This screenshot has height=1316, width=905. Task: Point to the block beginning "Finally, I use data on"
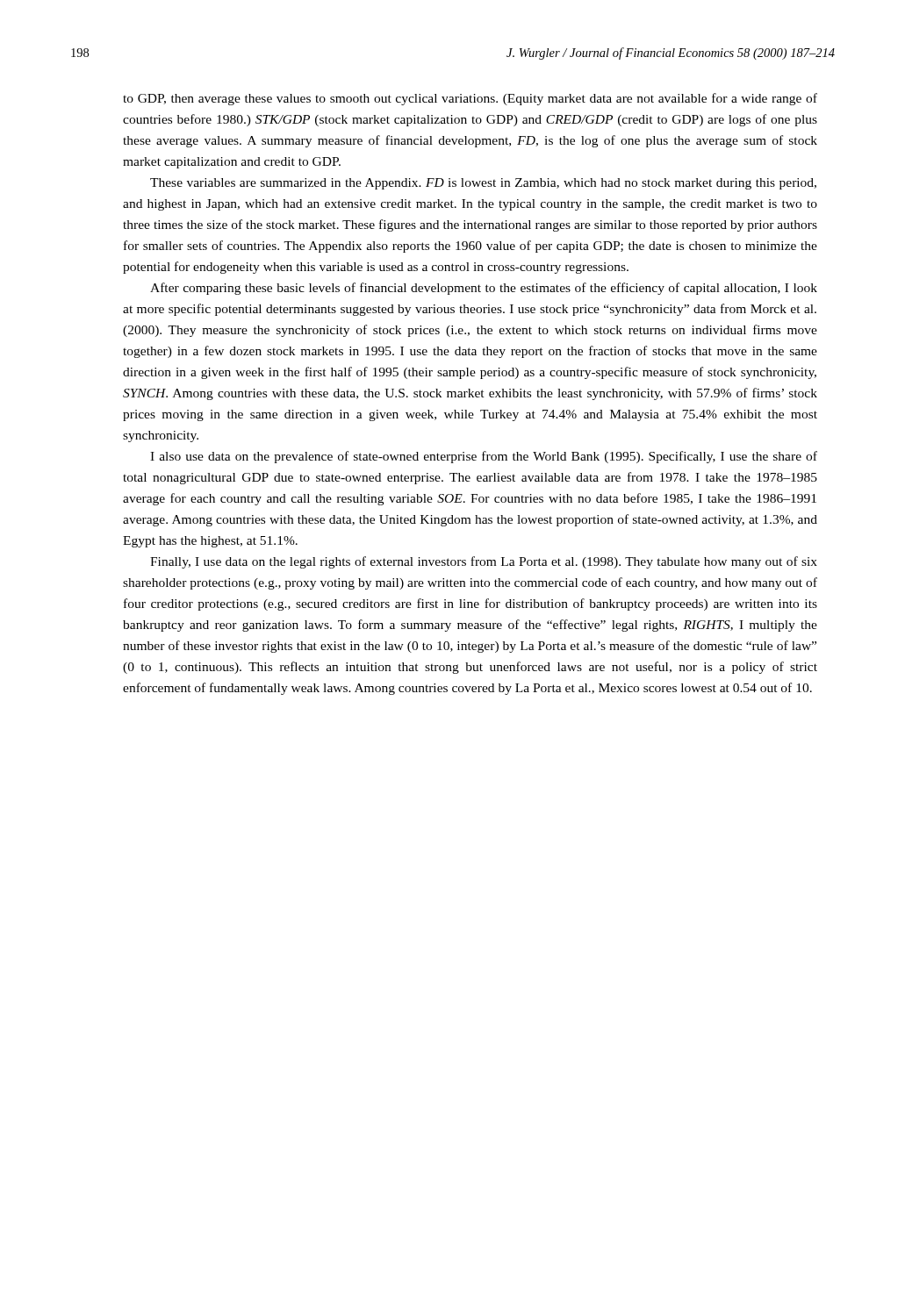pyautogui.click(x=470, y=625)
